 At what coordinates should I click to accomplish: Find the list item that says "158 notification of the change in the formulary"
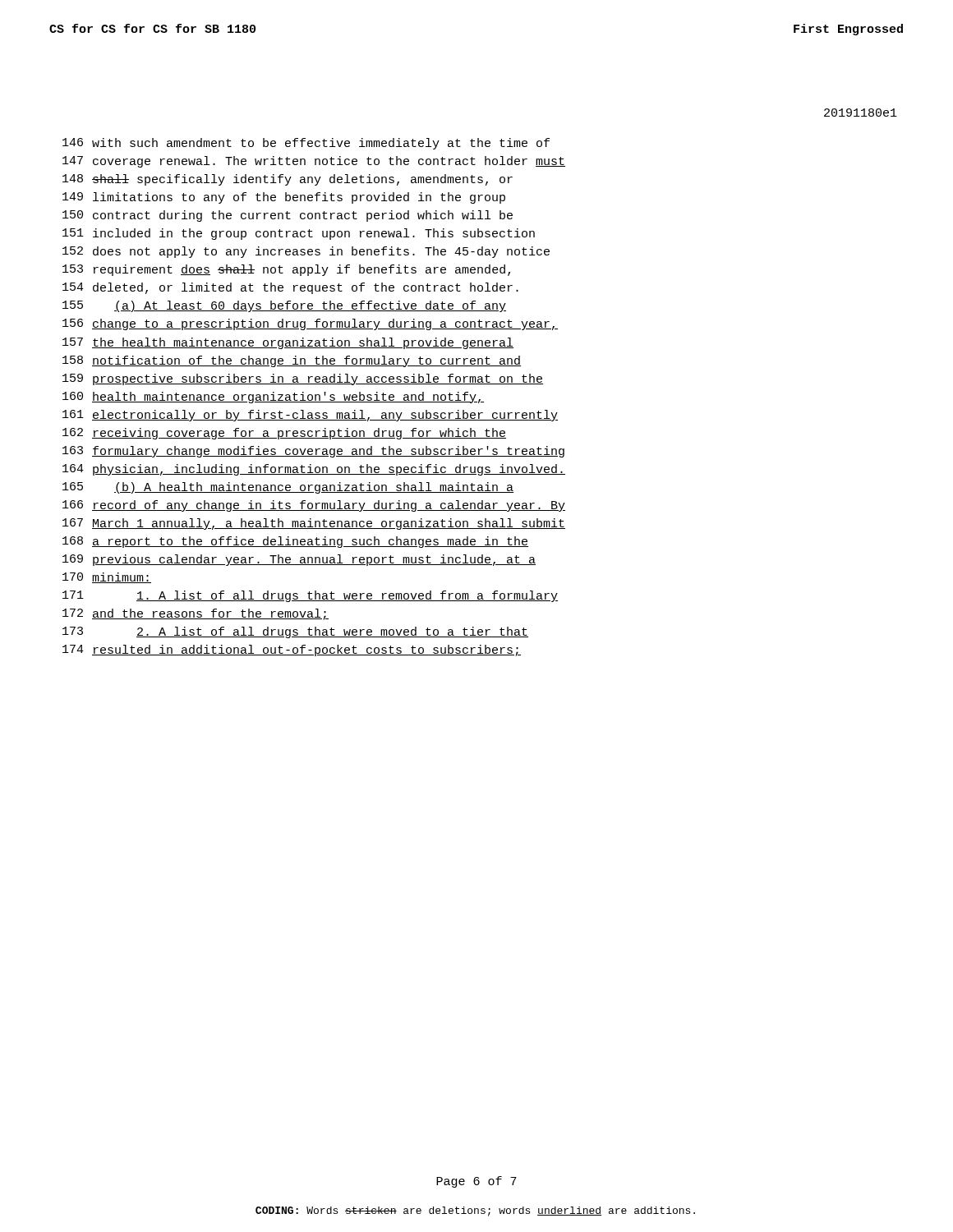click(x=476, y=362)
